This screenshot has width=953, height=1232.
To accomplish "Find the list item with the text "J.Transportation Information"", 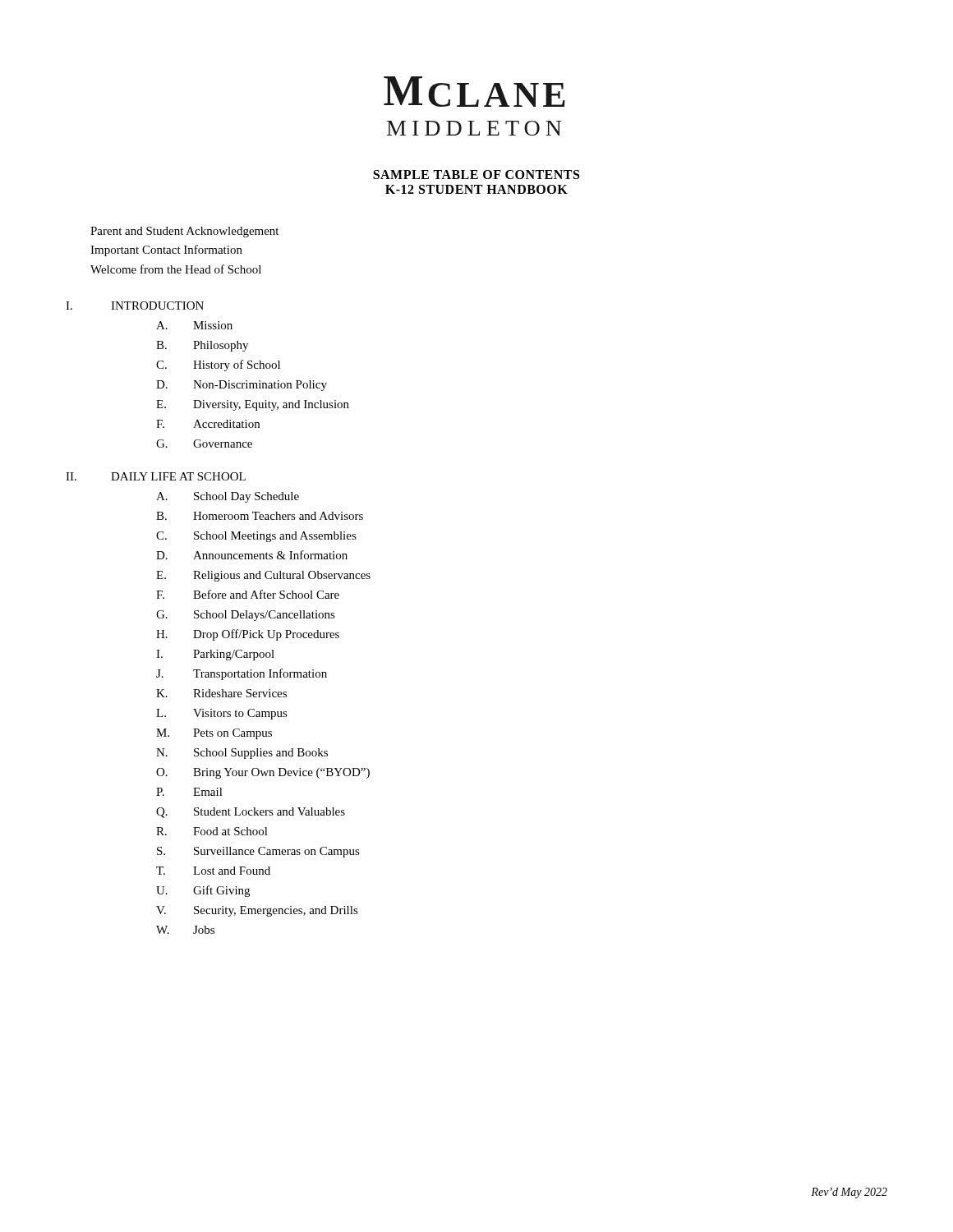I will (x=242, y=673).
